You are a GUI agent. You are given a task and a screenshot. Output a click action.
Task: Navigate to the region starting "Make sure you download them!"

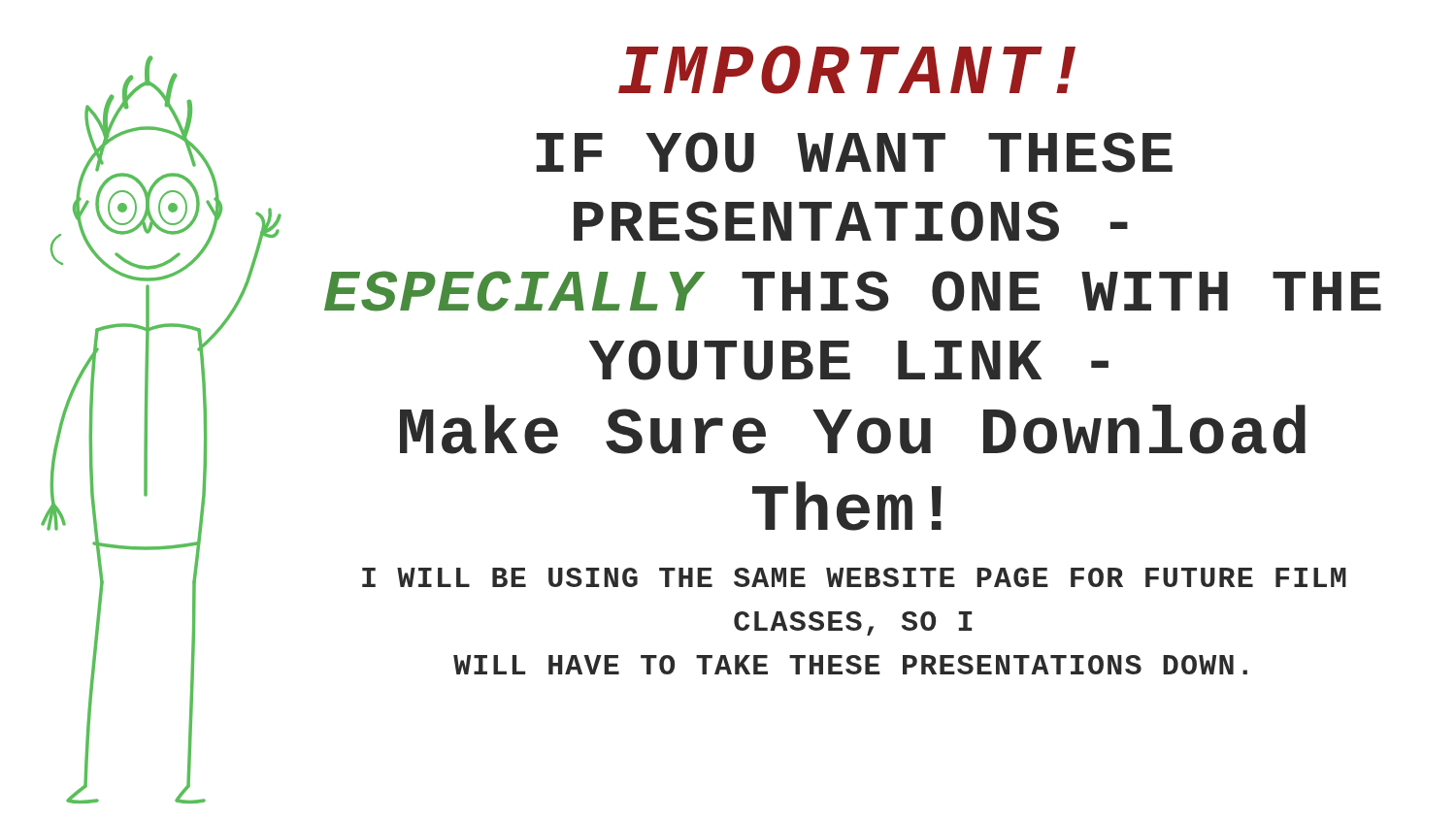(854, 474)
